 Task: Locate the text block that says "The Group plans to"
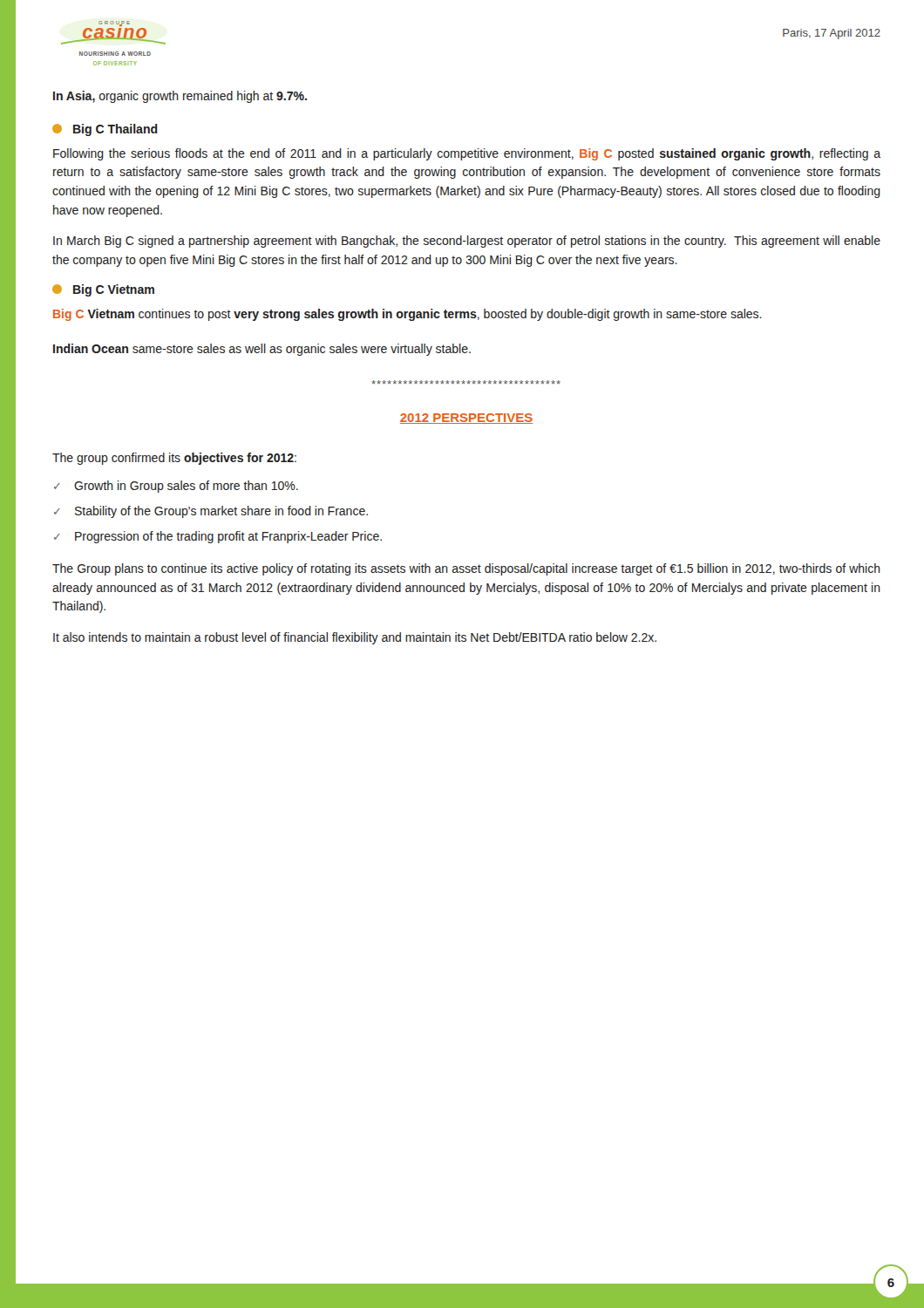point(466,587)
